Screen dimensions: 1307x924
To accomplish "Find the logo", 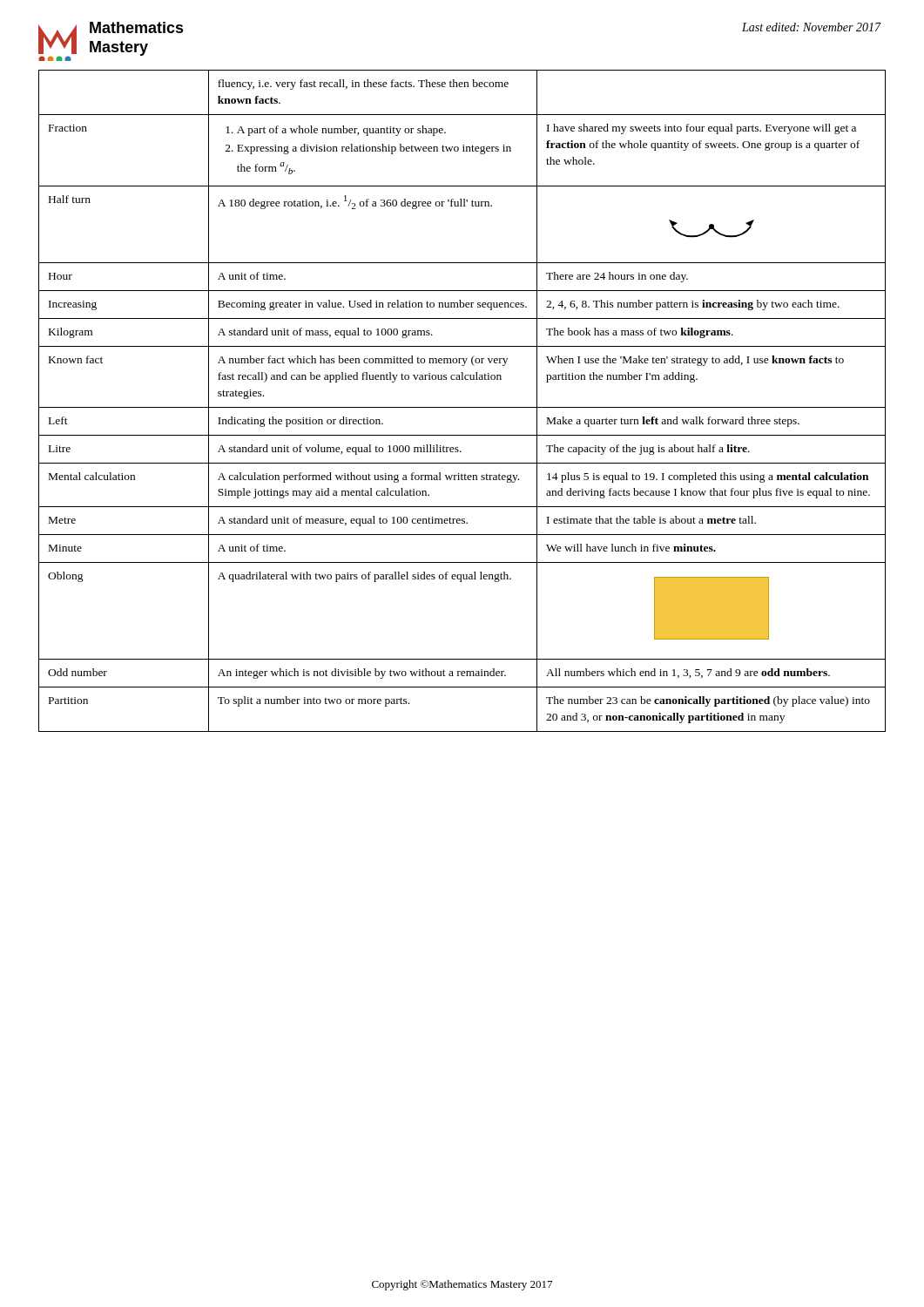I will pyautogui.click(x=109, y=38).
